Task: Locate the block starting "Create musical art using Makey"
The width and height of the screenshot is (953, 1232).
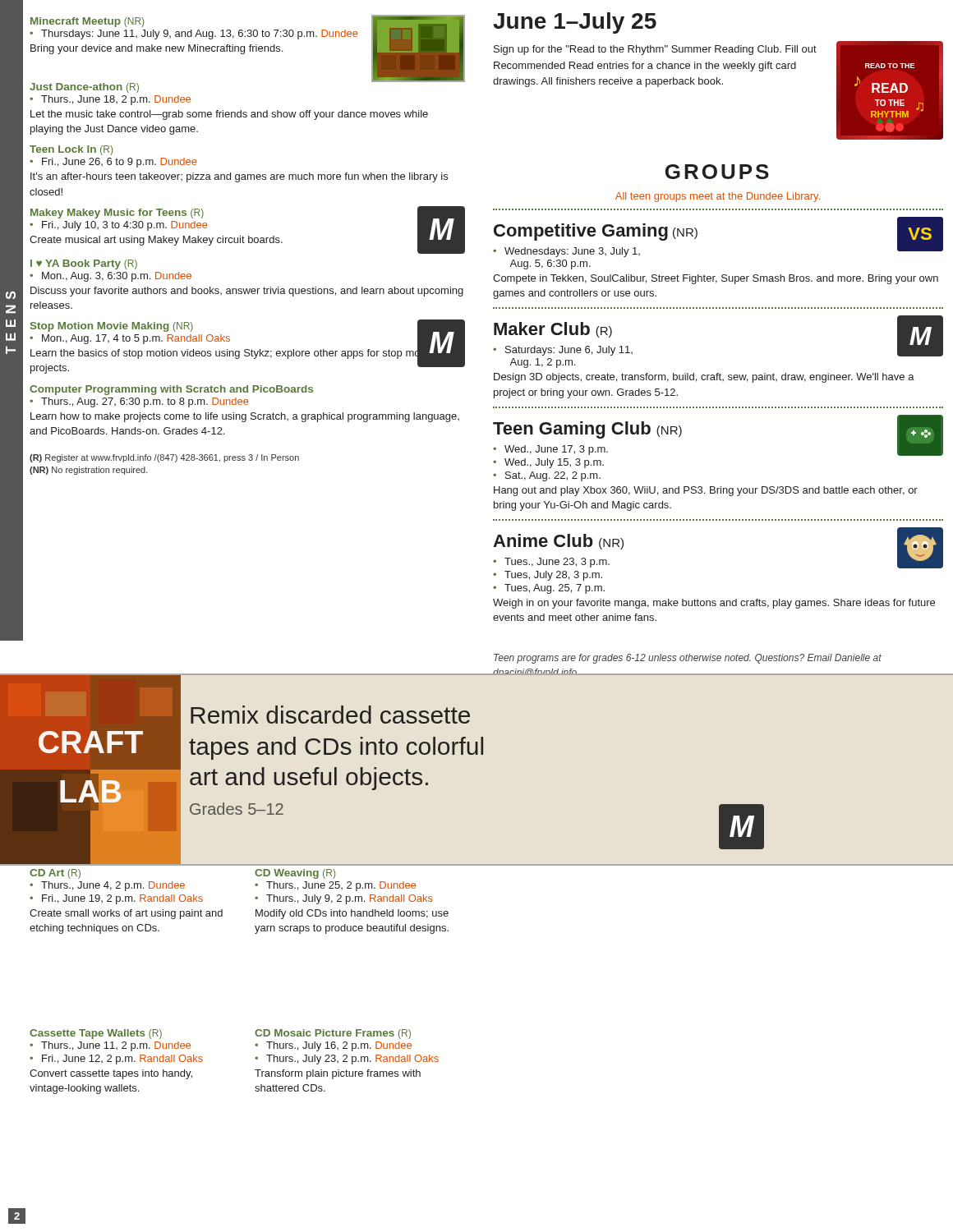Action: (247, 240)
